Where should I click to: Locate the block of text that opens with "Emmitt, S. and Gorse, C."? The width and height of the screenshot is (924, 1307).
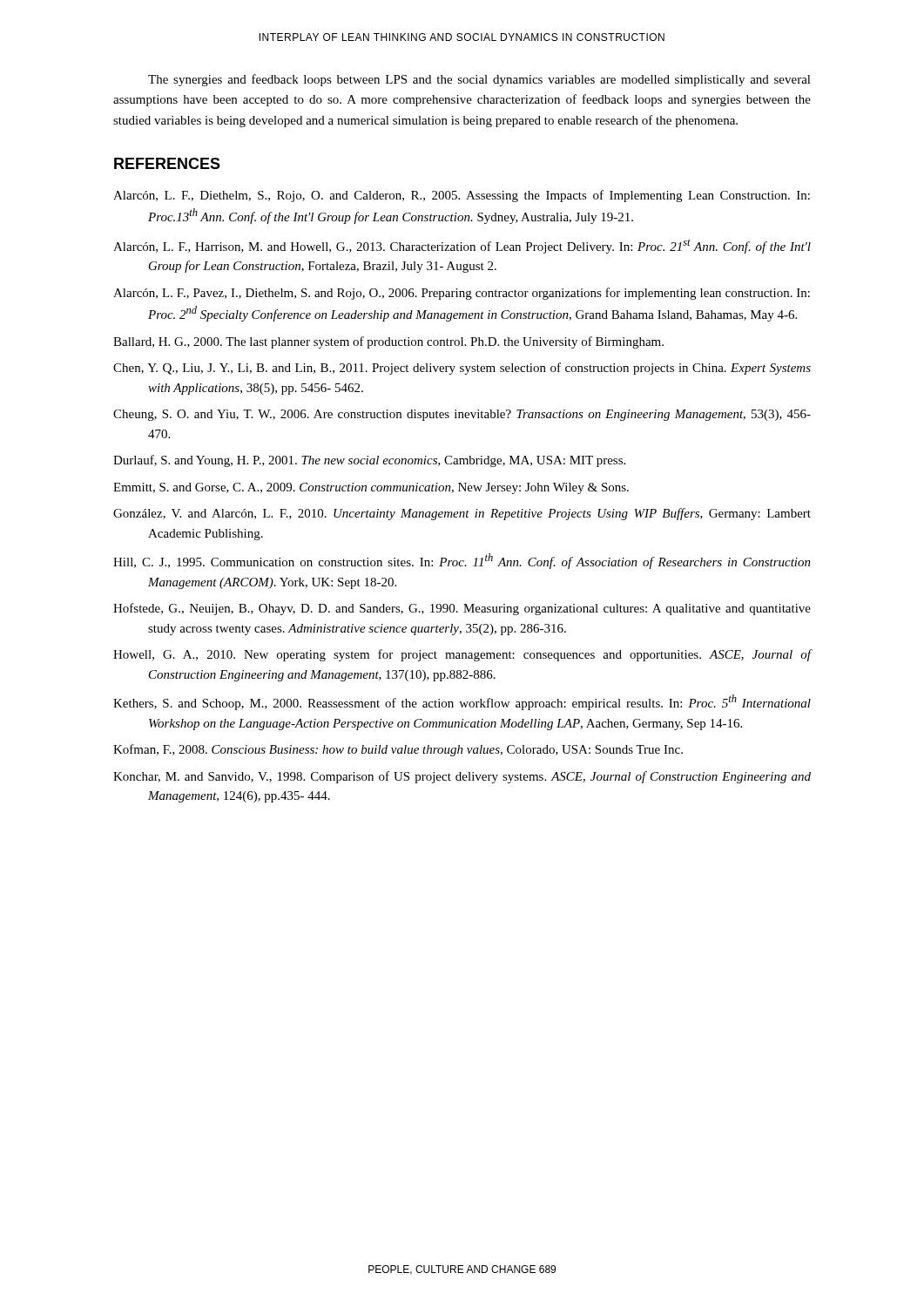371,487
